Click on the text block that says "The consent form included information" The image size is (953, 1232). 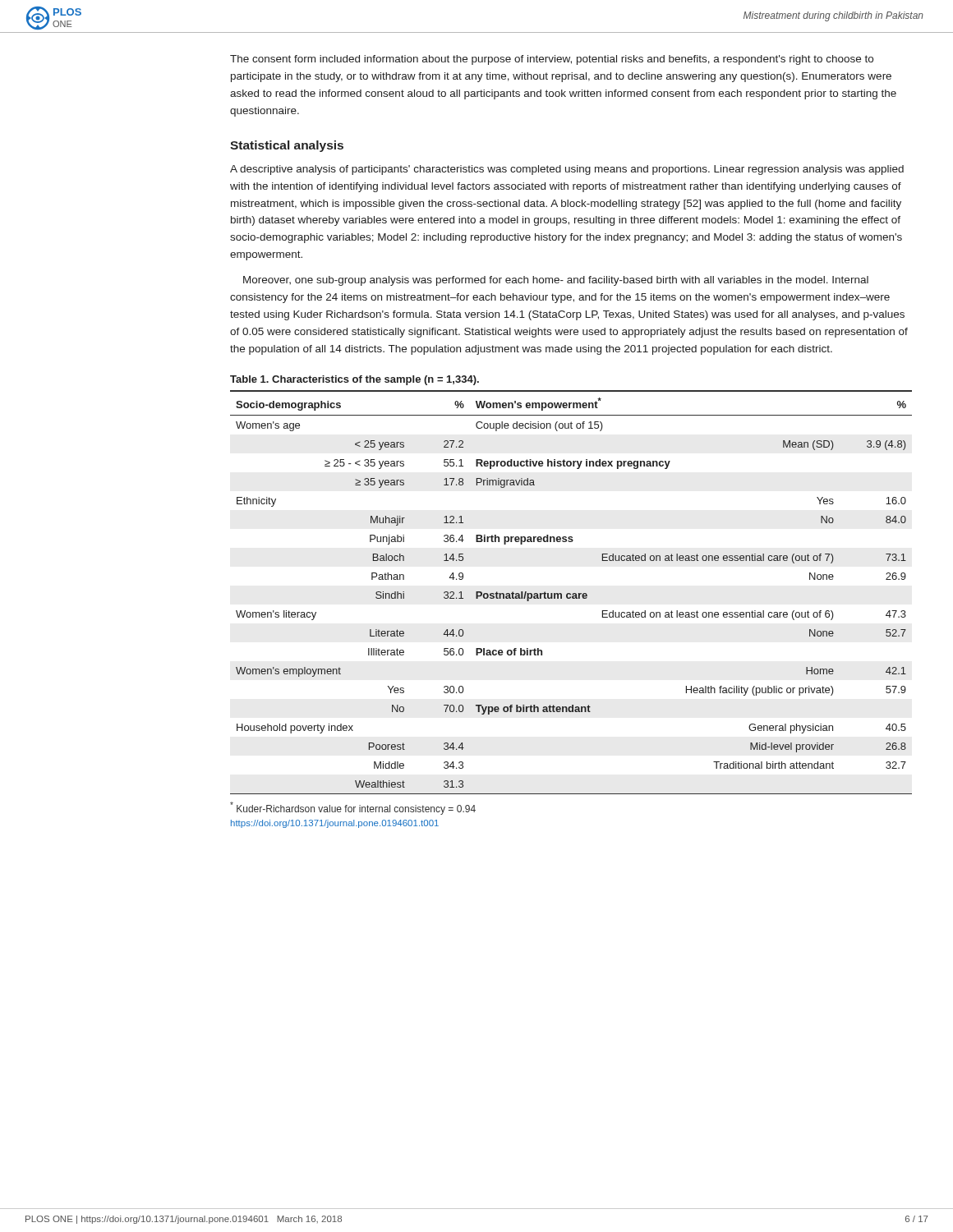563,85
